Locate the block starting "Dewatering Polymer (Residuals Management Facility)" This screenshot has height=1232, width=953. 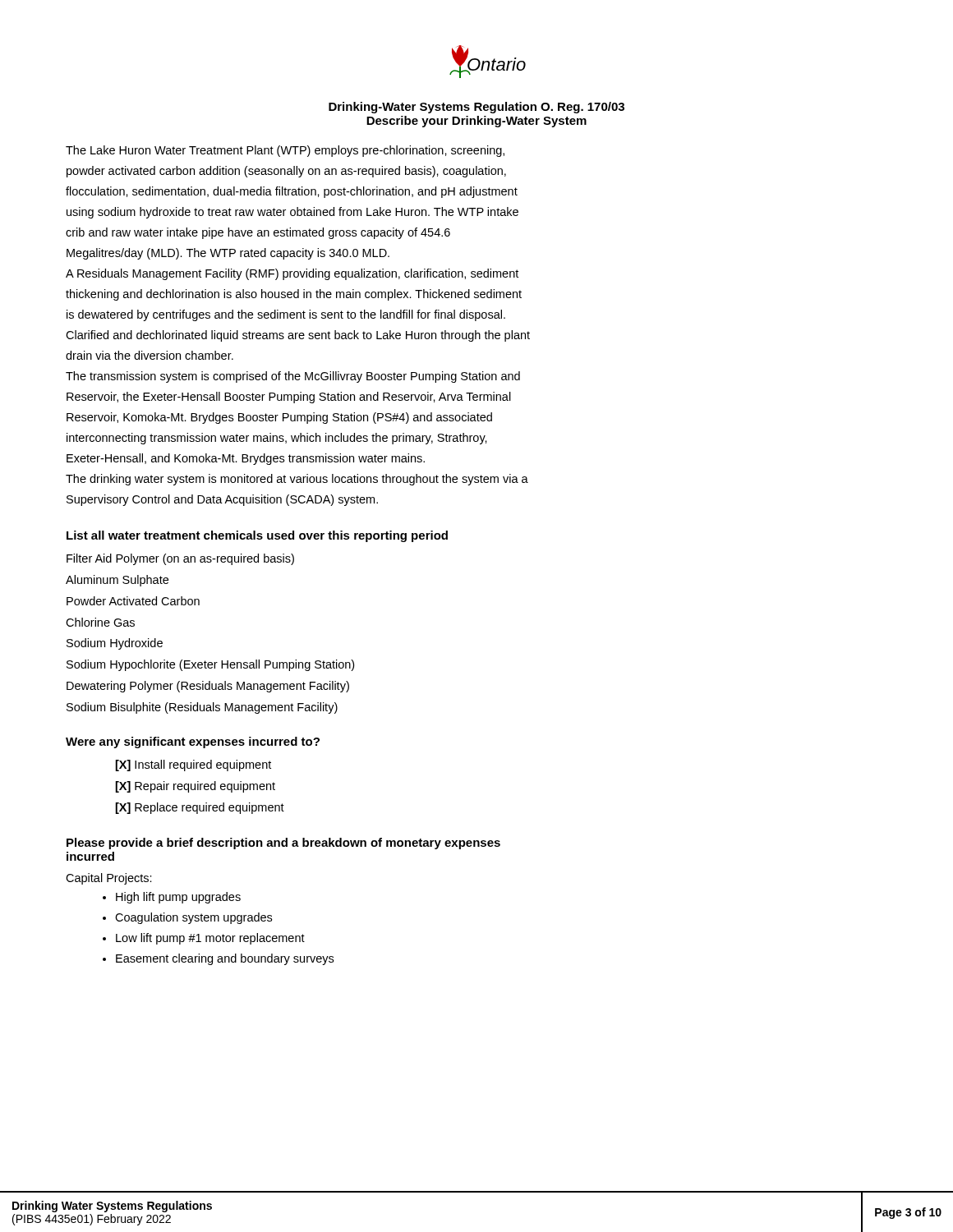pos(208,686)
